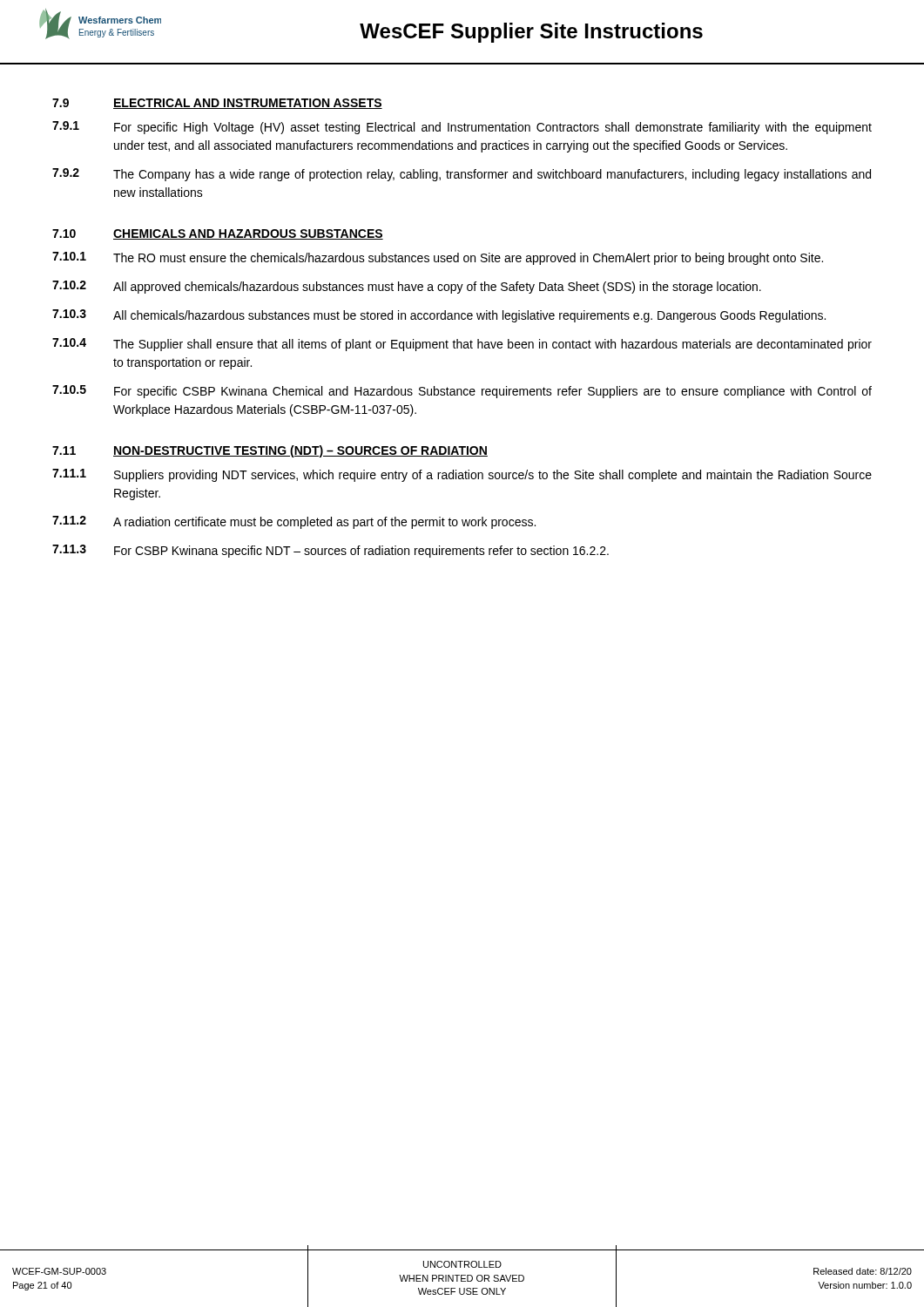
Task: Point to the text block starting "7.10.3 All chemicals/hazardous substances must be"
Action: tap(462, 316)
